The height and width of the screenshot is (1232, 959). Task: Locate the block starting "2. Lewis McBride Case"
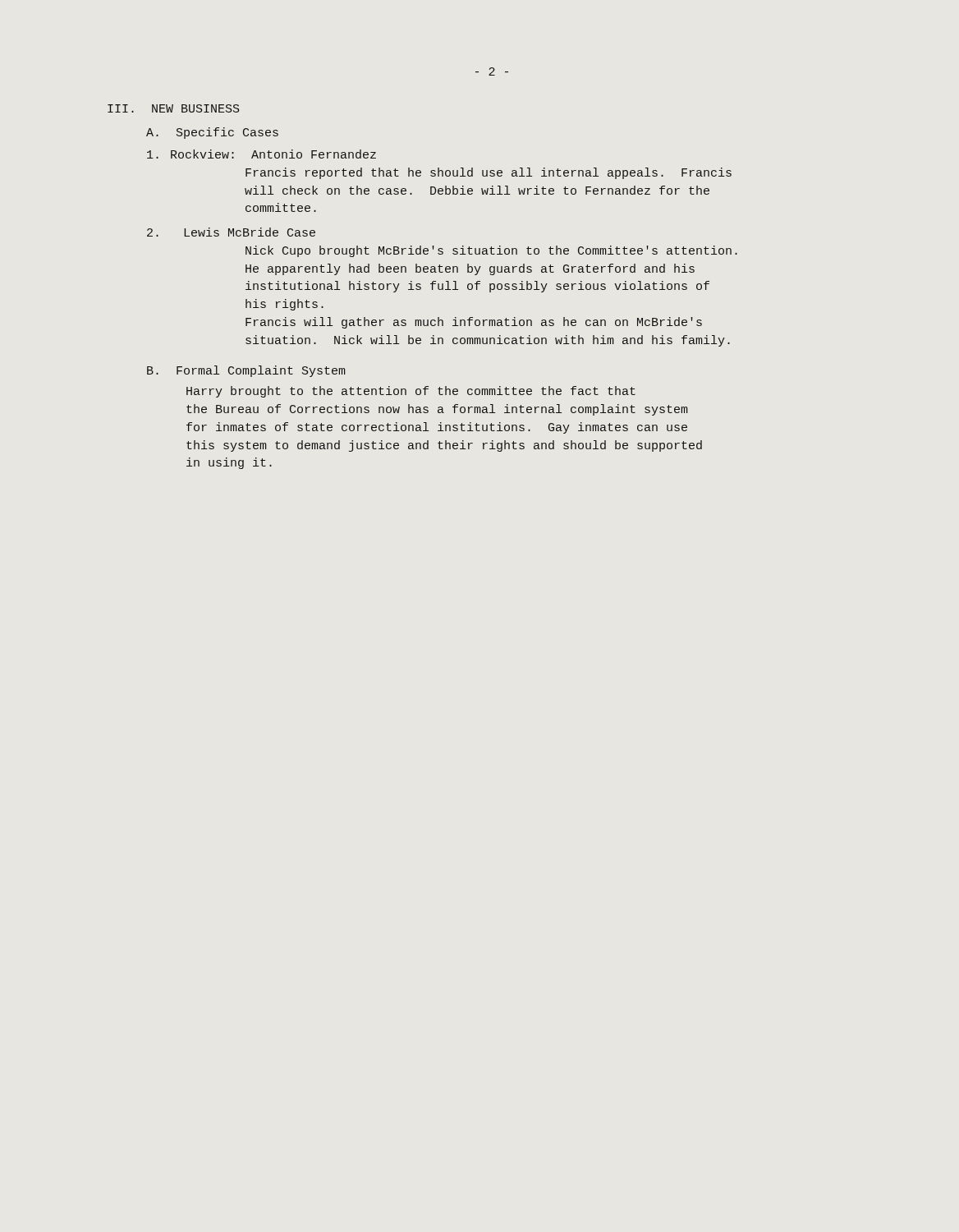click(531, 288)
